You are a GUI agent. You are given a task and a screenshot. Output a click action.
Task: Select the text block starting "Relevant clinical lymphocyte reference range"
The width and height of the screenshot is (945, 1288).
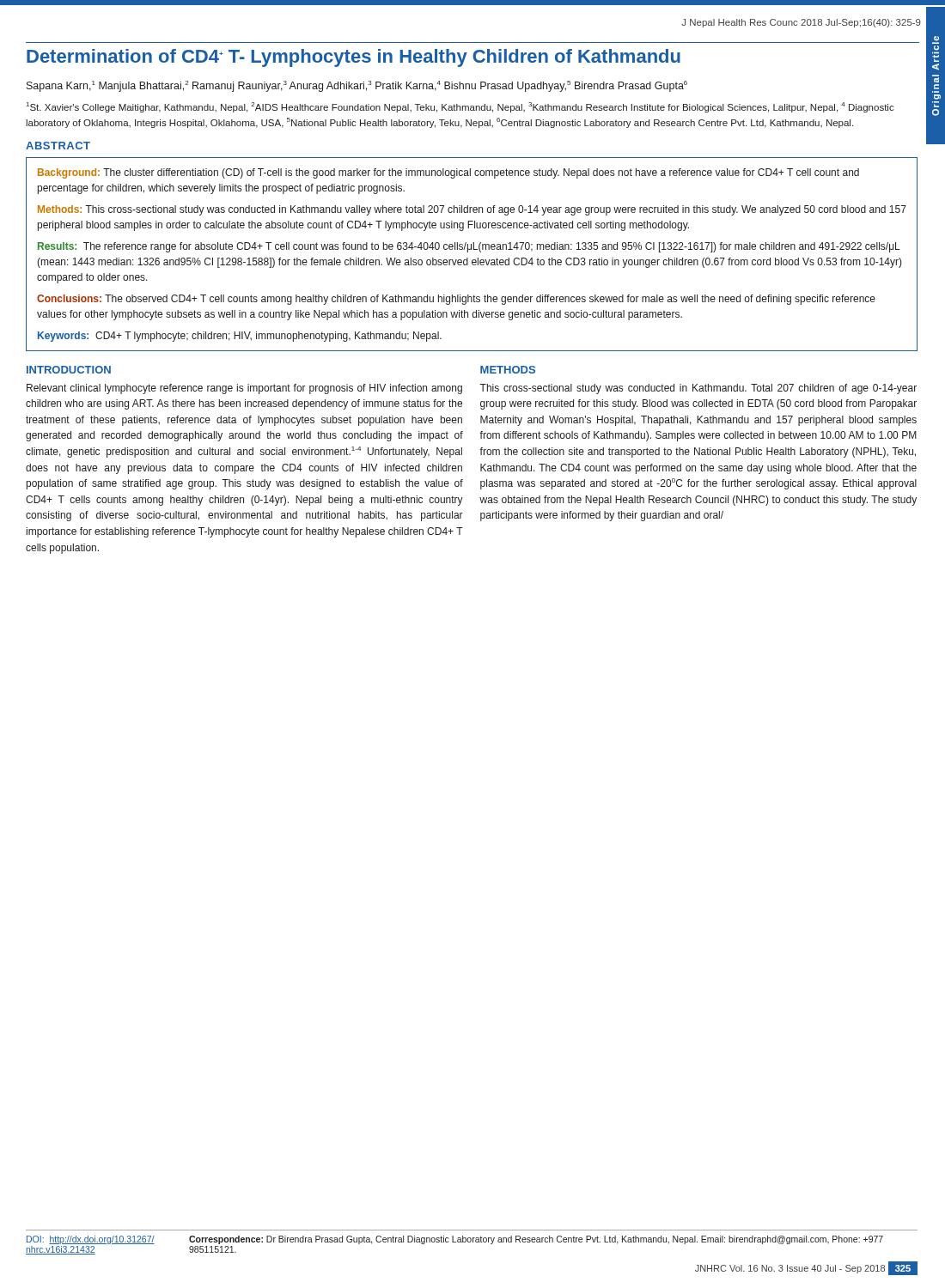pos(244,468)
